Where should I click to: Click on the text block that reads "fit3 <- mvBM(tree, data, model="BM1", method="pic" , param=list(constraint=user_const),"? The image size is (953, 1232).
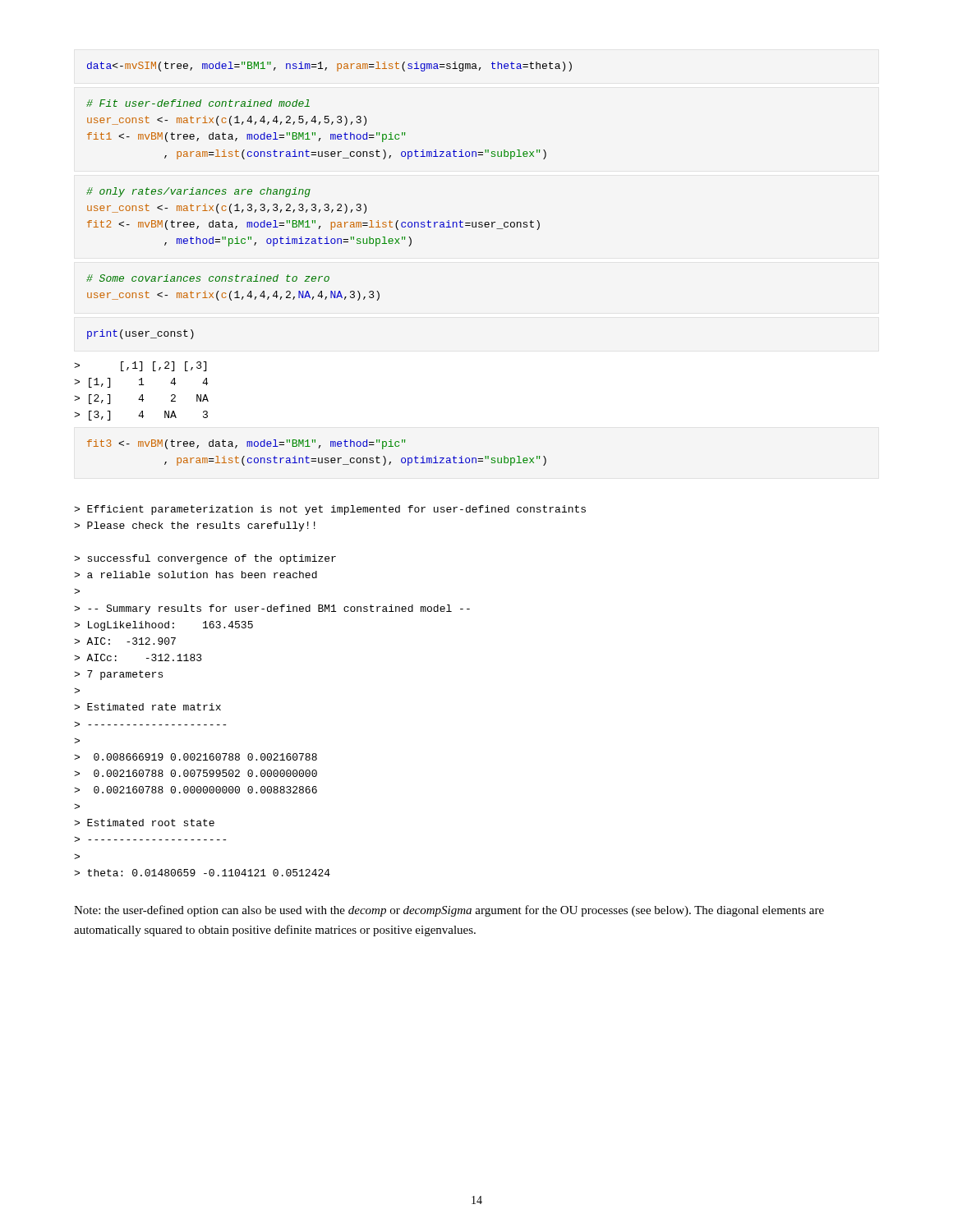pos(476,453)
